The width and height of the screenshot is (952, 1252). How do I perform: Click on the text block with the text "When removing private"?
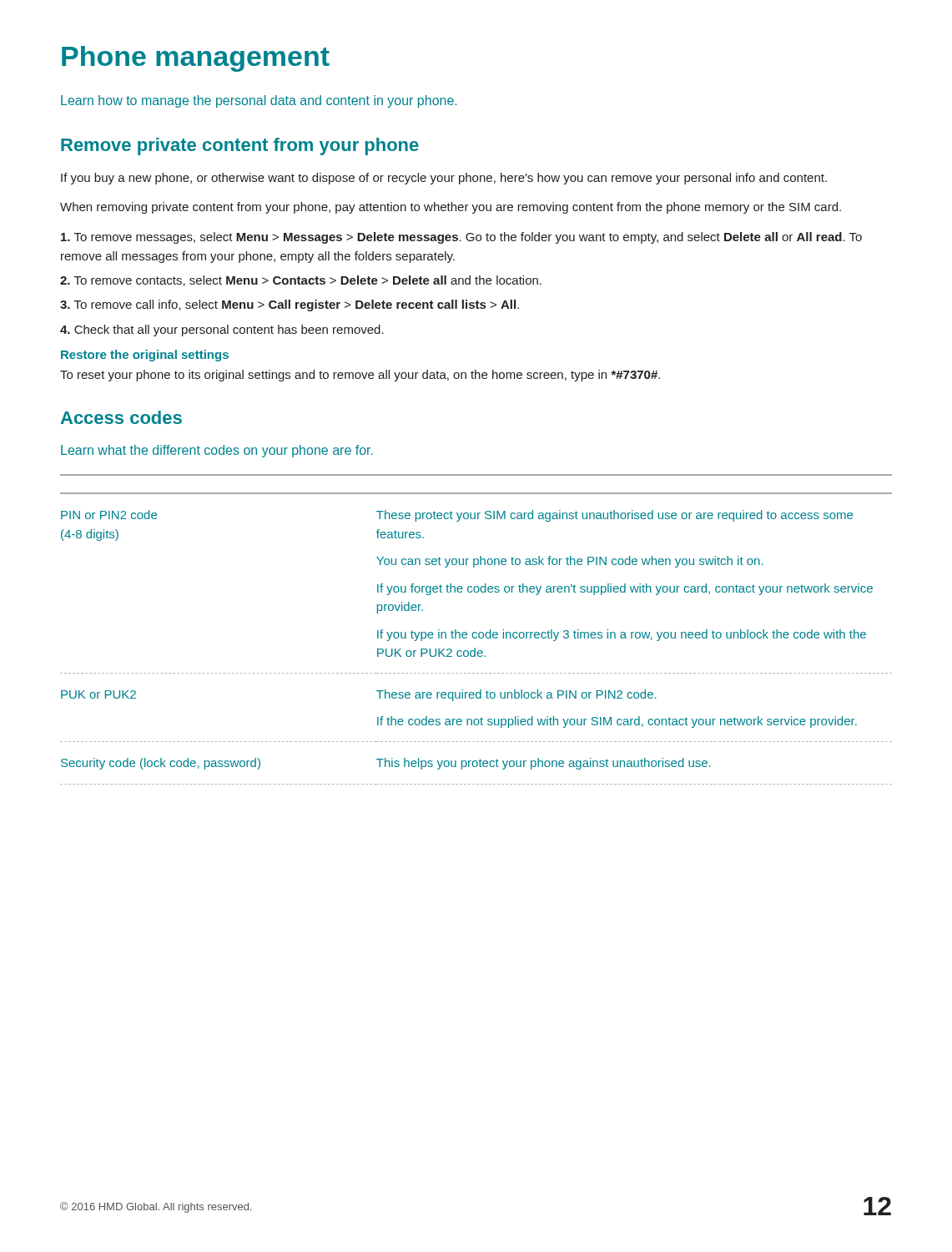point(476,207)
